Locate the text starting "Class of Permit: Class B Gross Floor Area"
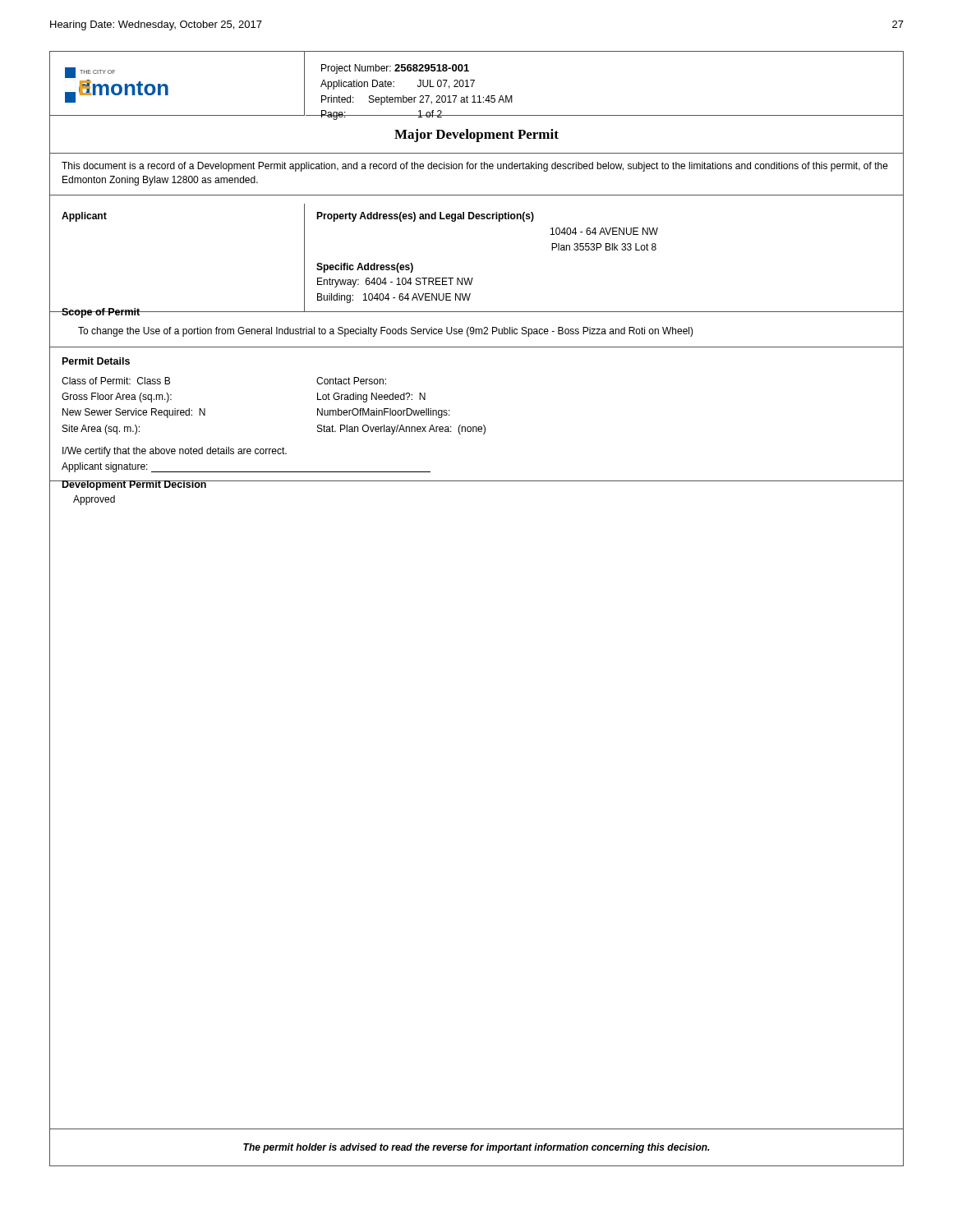This screenshot has height=1232, width=953. [134, 405]
